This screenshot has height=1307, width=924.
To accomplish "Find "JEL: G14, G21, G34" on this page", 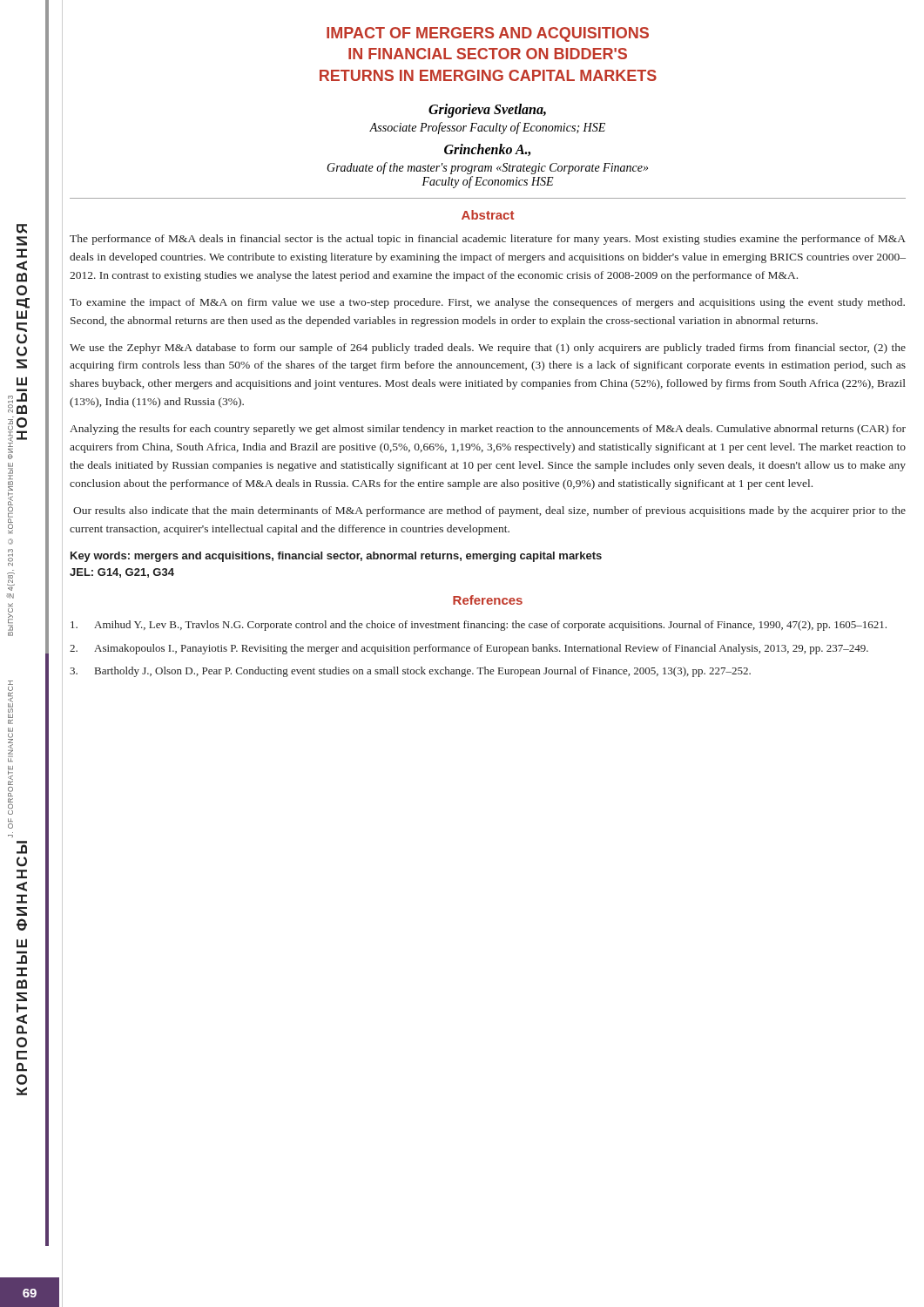I will [x=122, y=572].
